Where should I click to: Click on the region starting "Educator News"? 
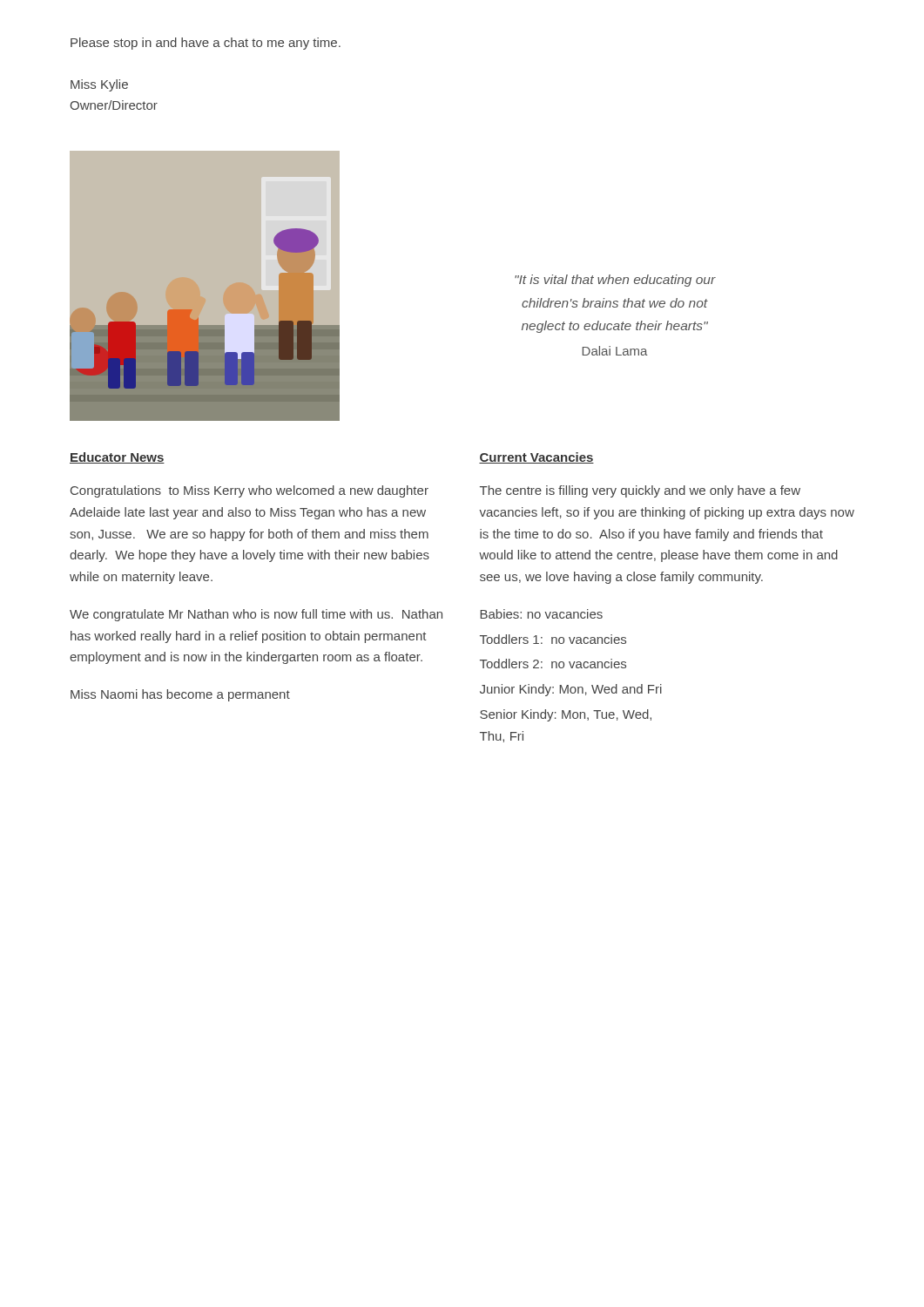point(117,457)
